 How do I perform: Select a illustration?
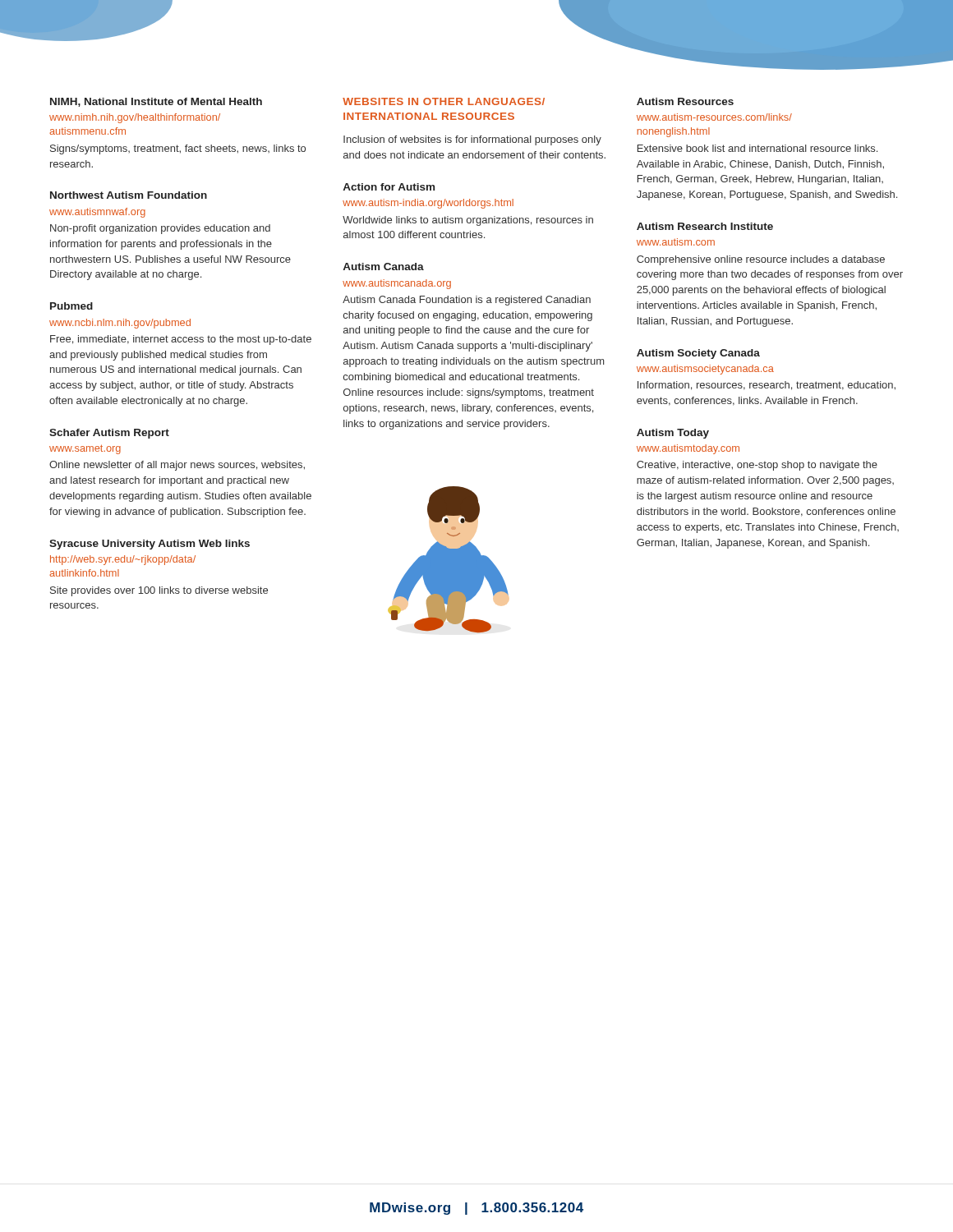(x=454, y=547)
